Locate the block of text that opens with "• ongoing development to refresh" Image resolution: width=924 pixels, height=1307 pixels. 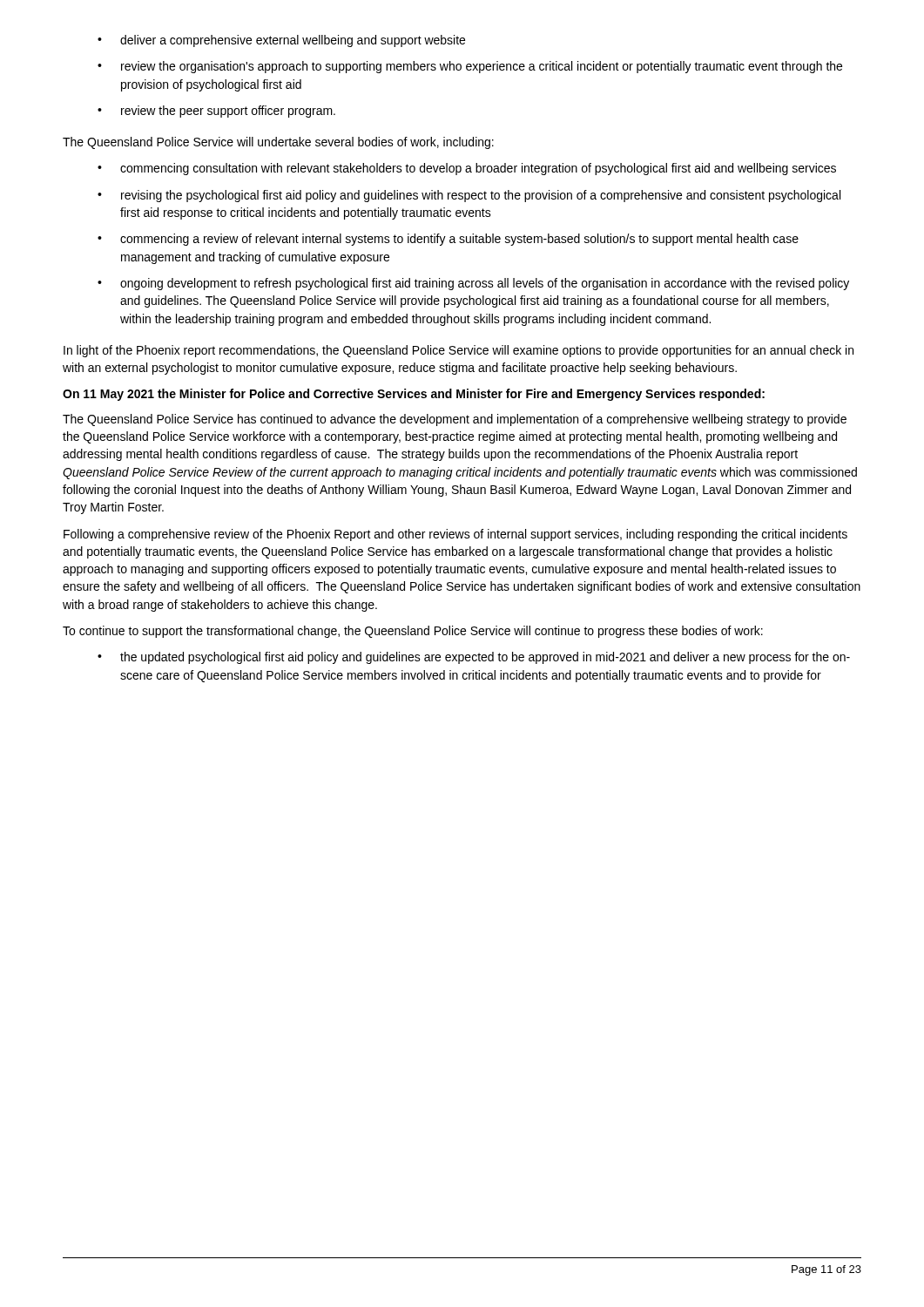479,301
